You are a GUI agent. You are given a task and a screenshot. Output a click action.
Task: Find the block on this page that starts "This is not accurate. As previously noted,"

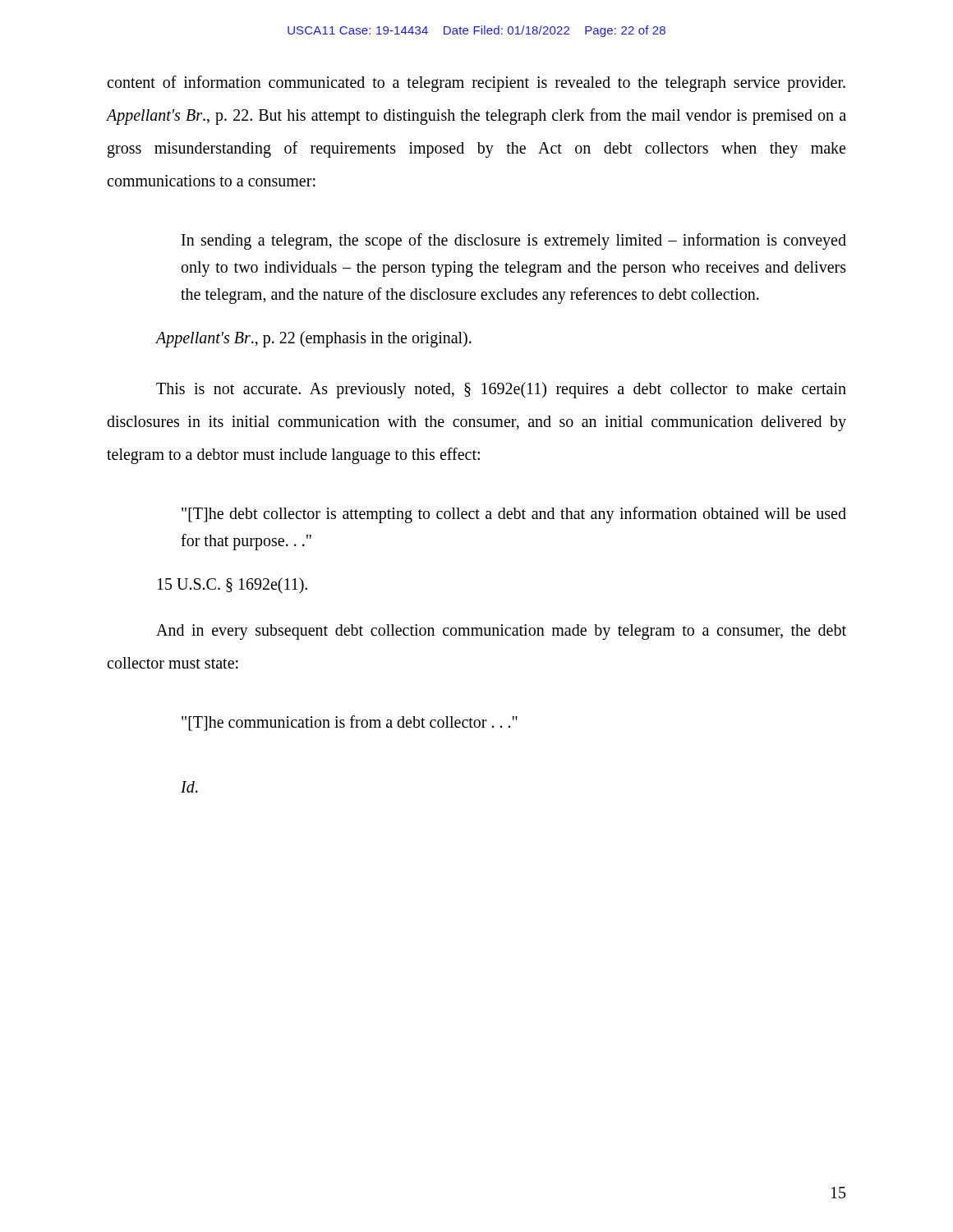476,421
